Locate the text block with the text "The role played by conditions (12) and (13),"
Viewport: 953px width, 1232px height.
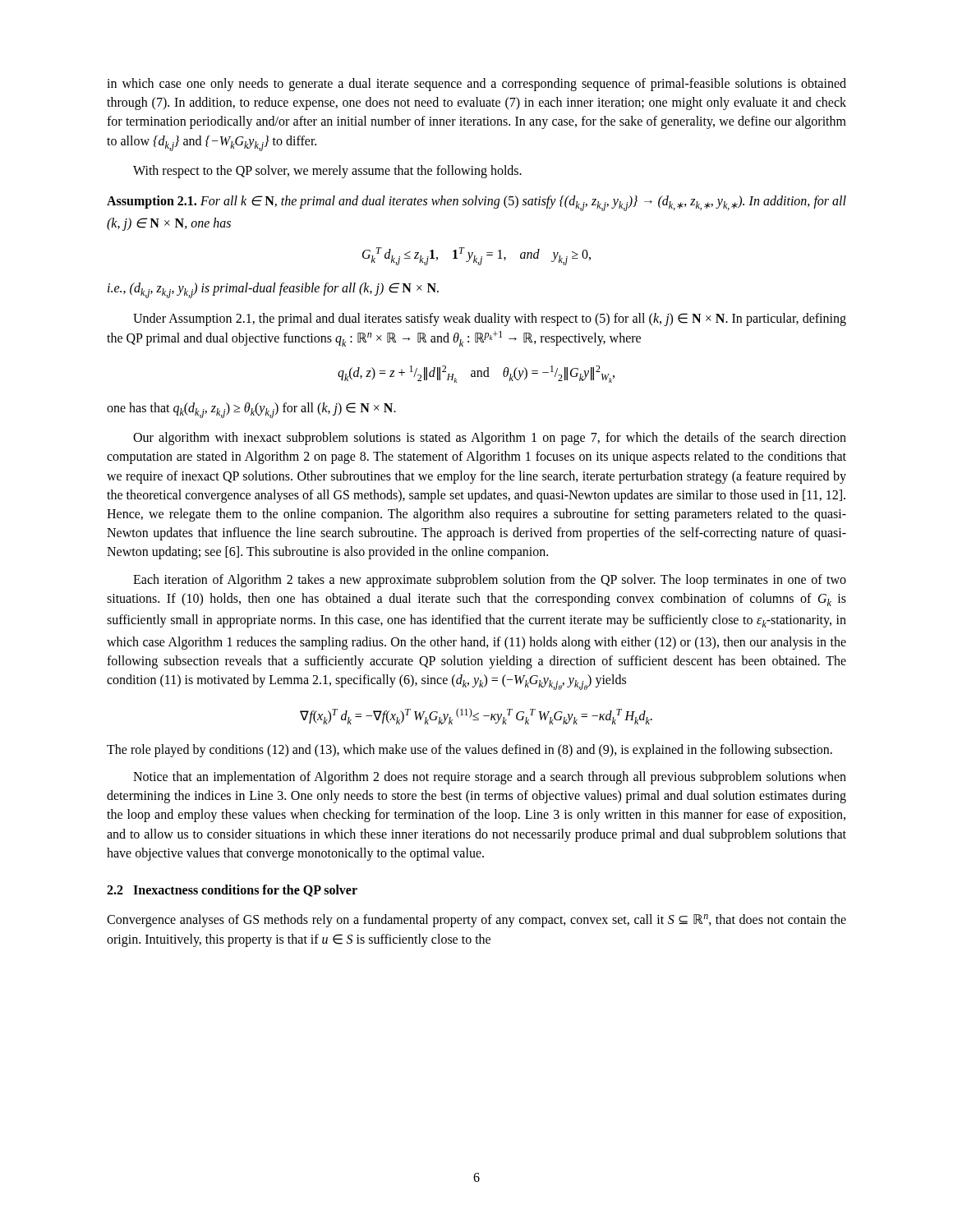pyautogui.click(x=476, y=801)
